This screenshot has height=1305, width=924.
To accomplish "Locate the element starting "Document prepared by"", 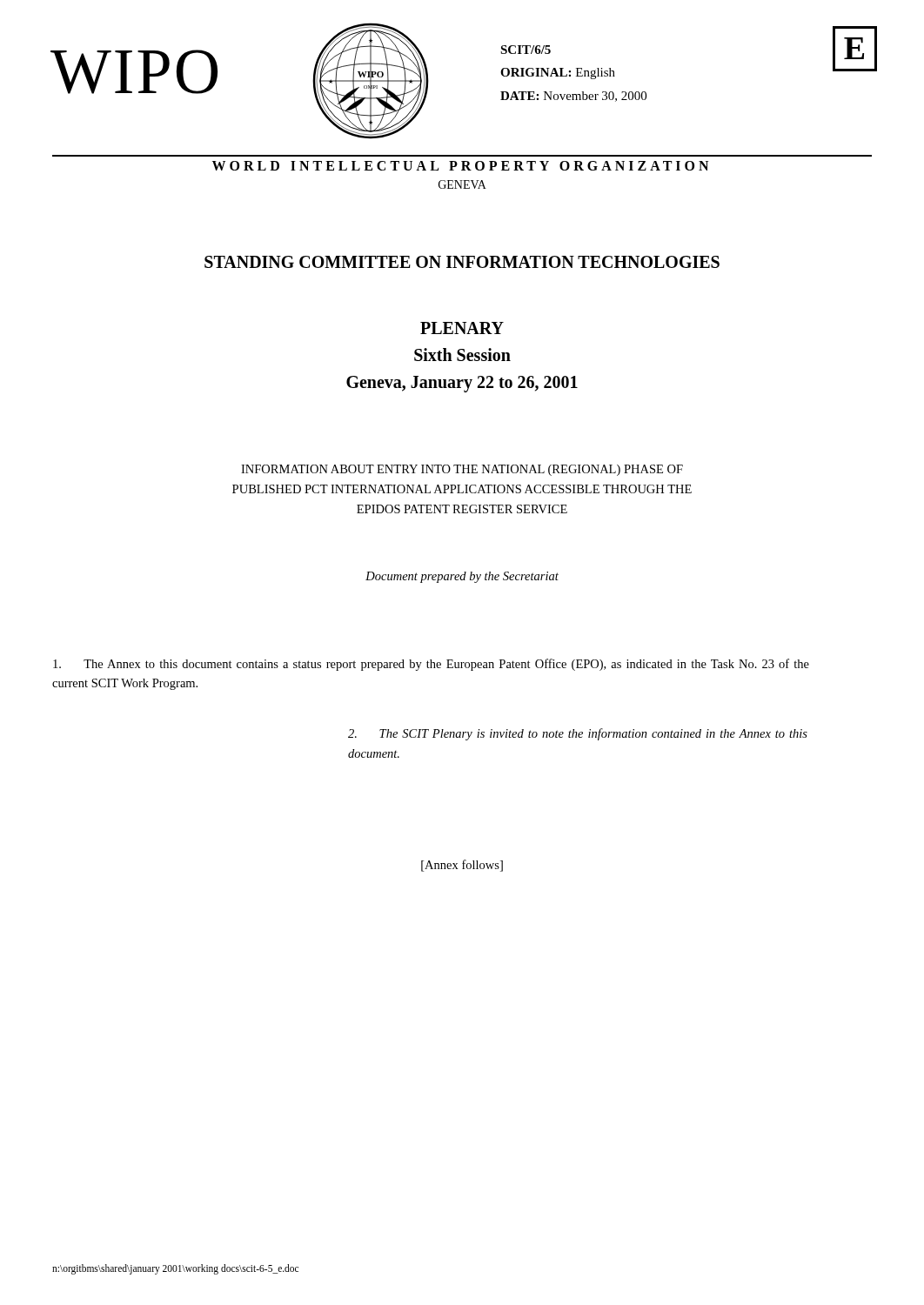I will [x=462, y=576].
